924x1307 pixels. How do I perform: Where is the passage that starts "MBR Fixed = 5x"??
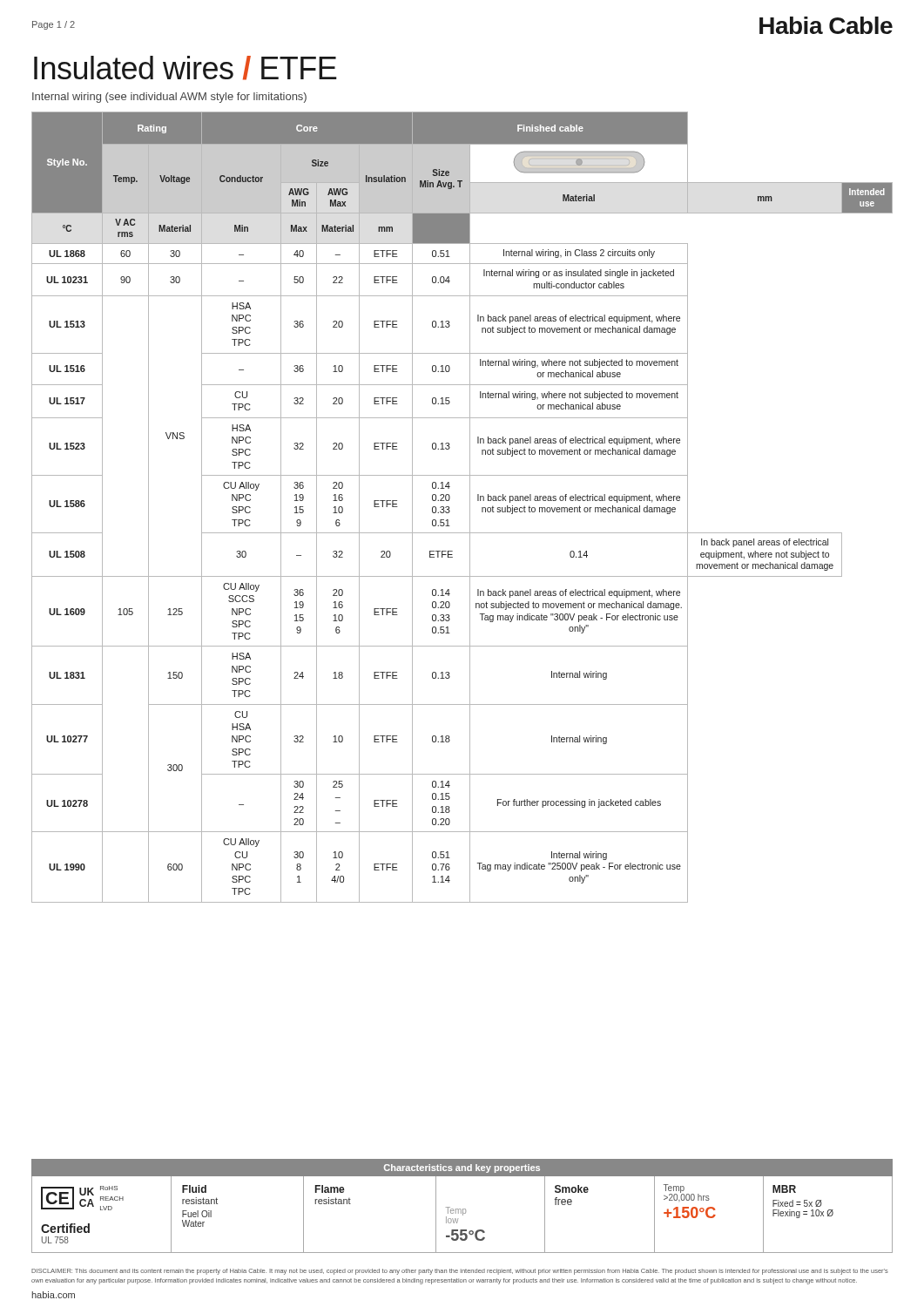(803, 1201)
